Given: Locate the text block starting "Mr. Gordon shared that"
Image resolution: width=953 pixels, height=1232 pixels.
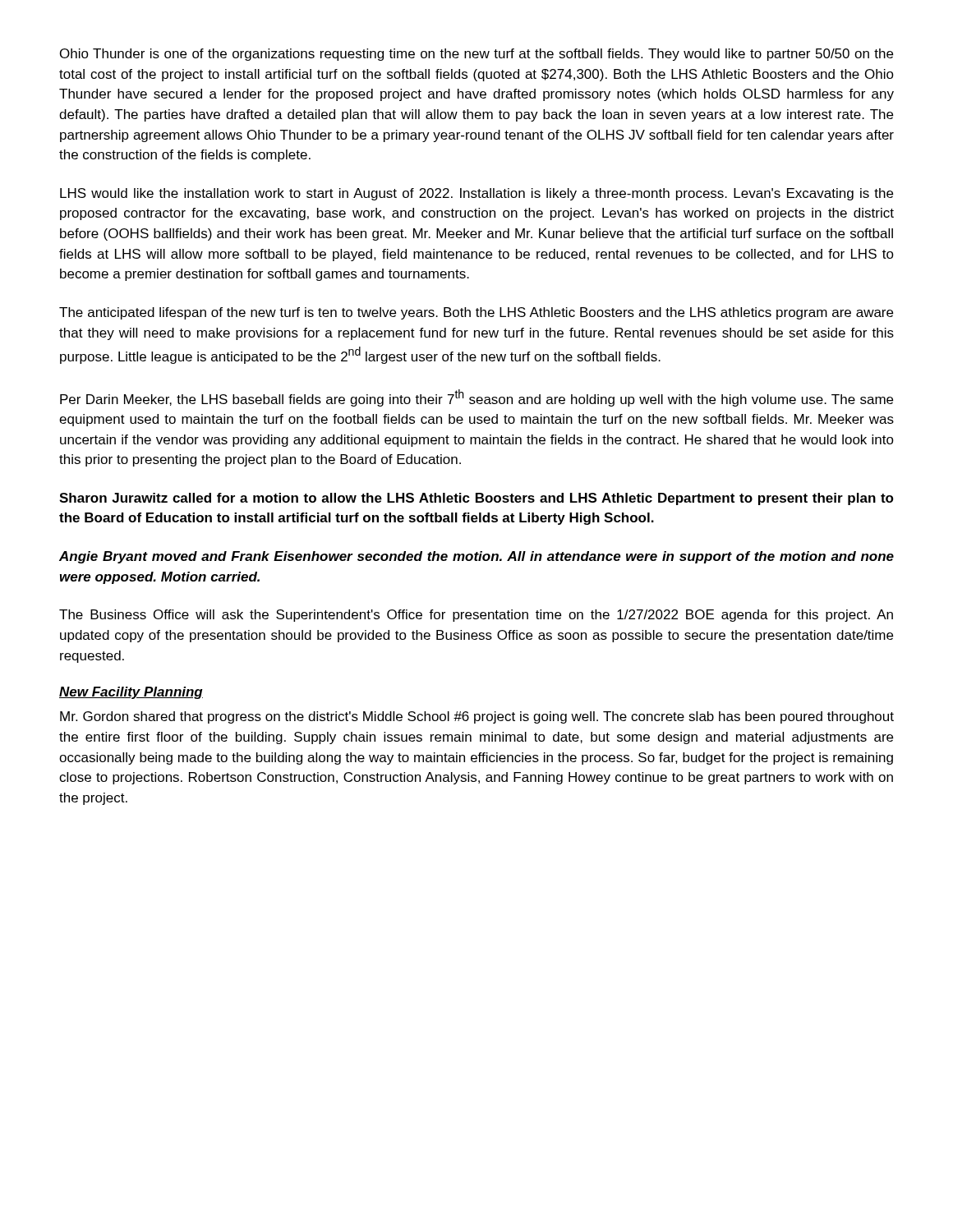Looking at the screenshot, I should click(476, 757).
